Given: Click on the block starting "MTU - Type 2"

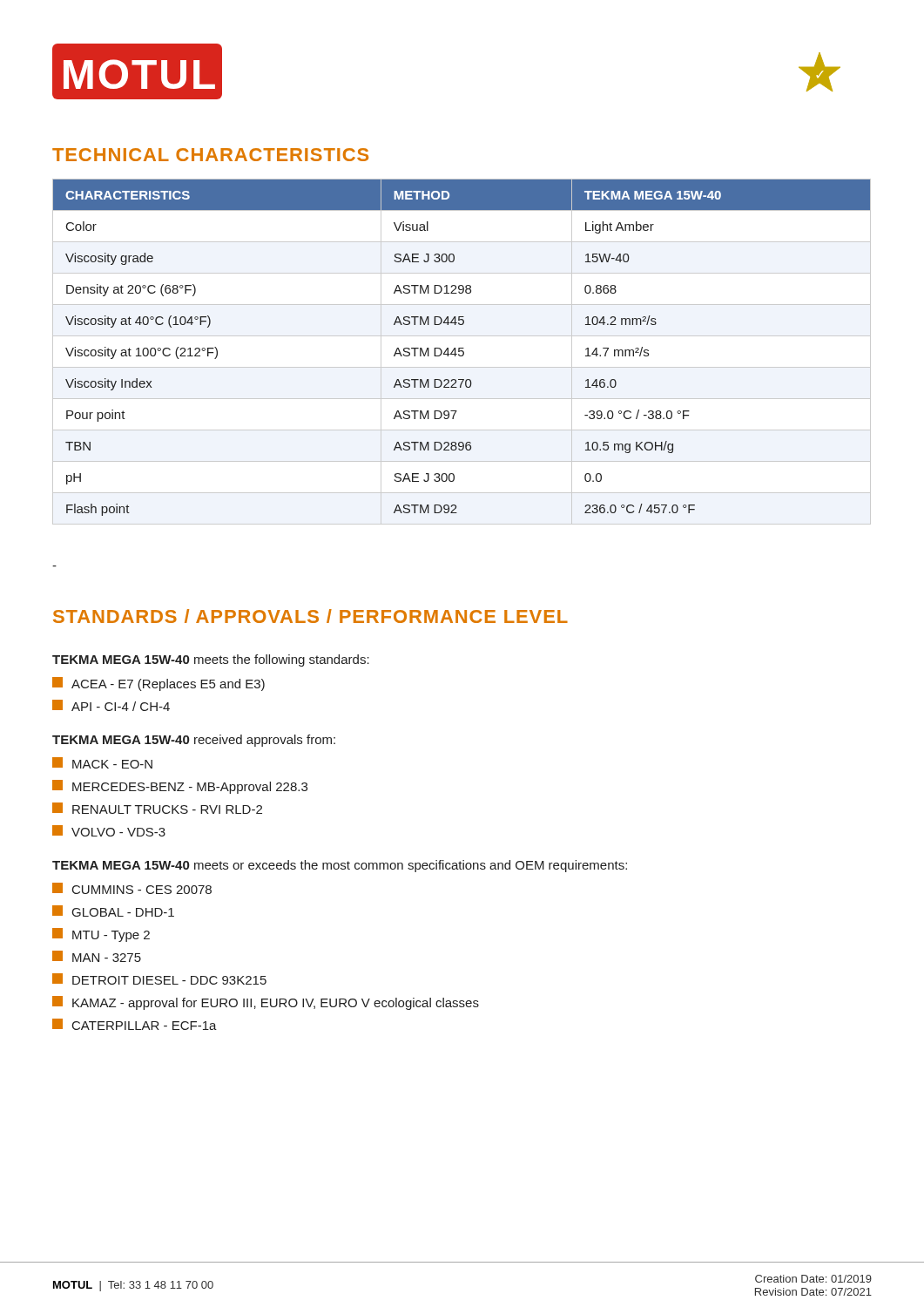Looking at the screenshot, I should coord(111,935).
